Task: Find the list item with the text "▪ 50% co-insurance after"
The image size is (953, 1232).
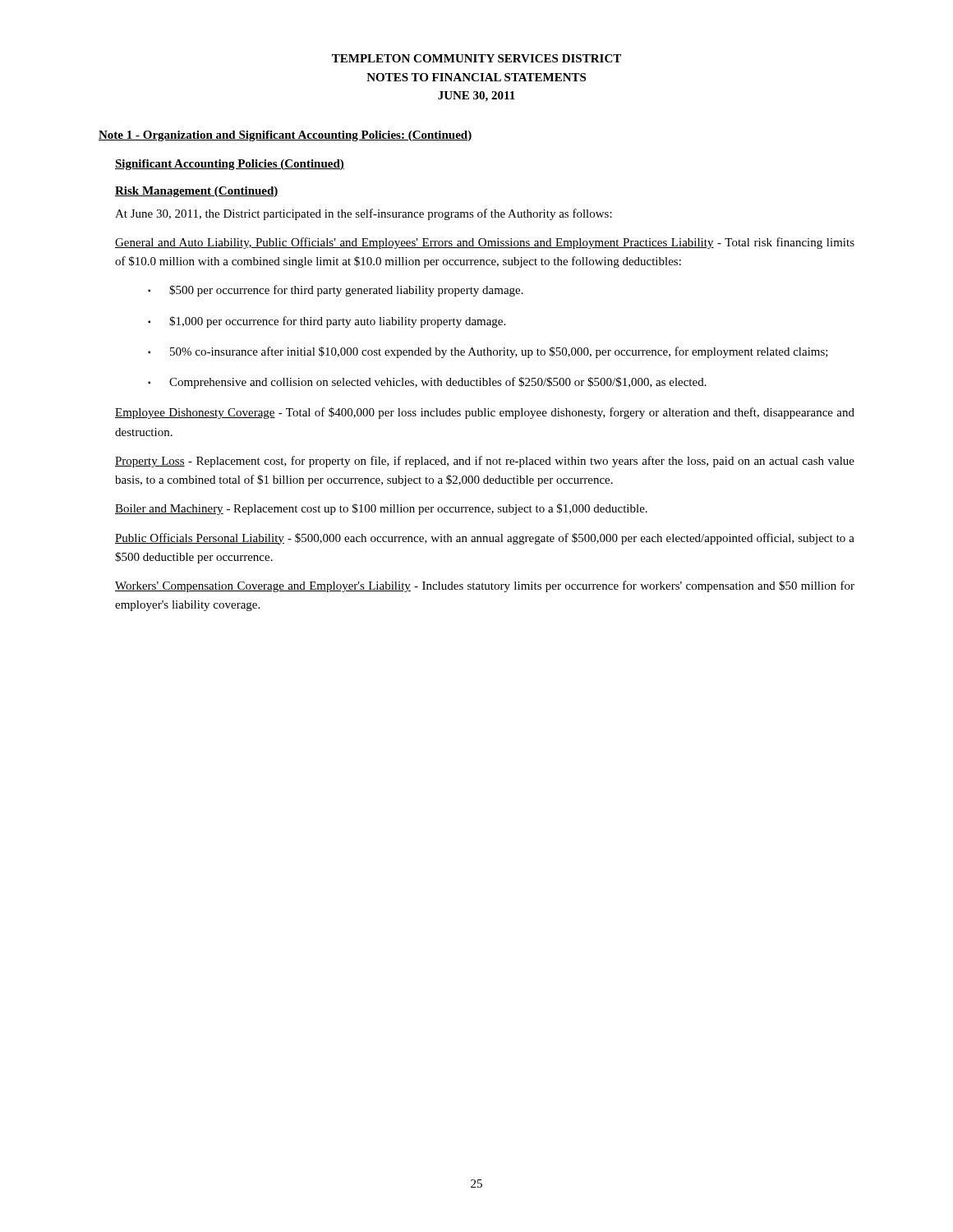Action: click(x=501, y=352)
